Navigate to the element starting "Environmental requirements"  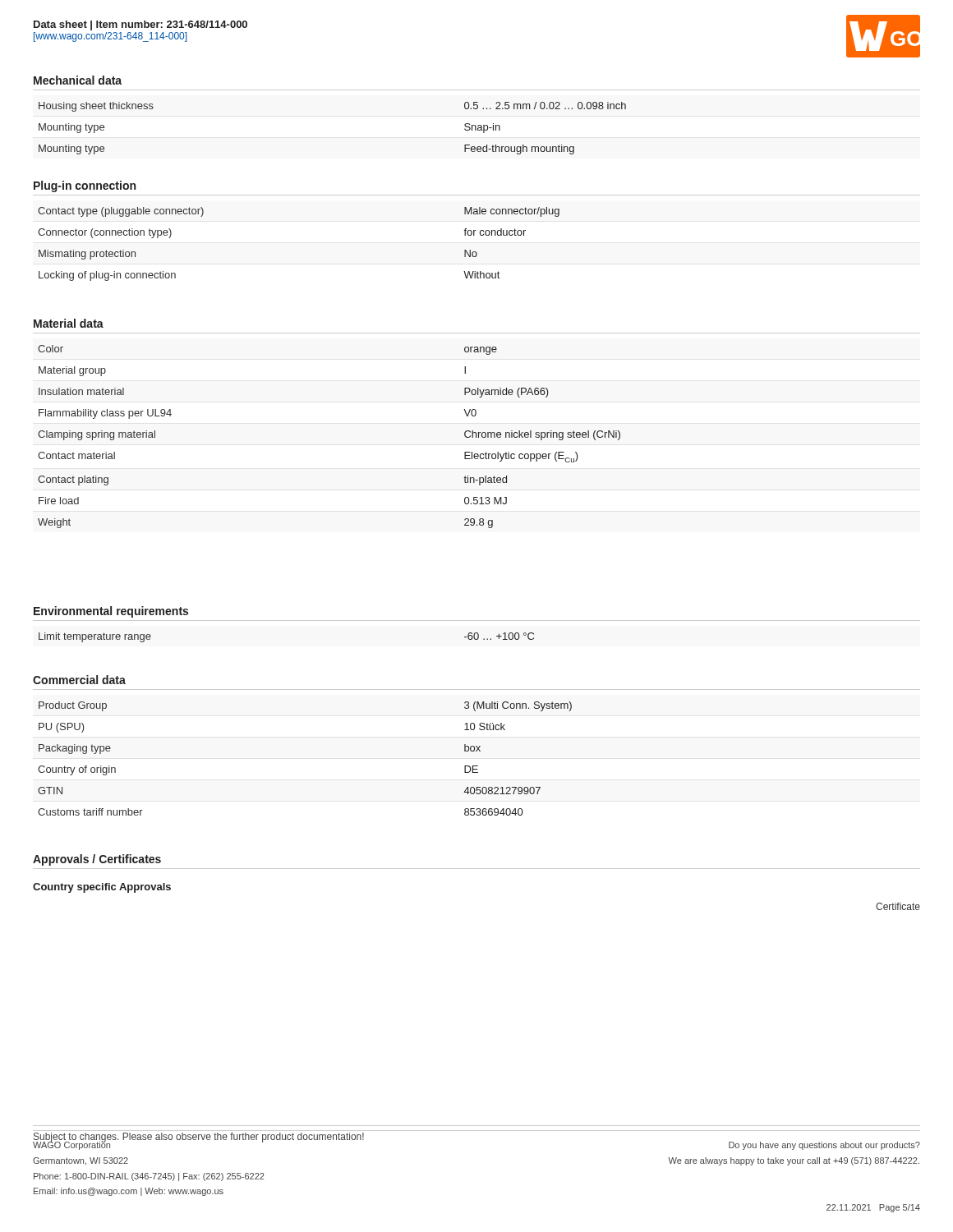click(476, 613)
